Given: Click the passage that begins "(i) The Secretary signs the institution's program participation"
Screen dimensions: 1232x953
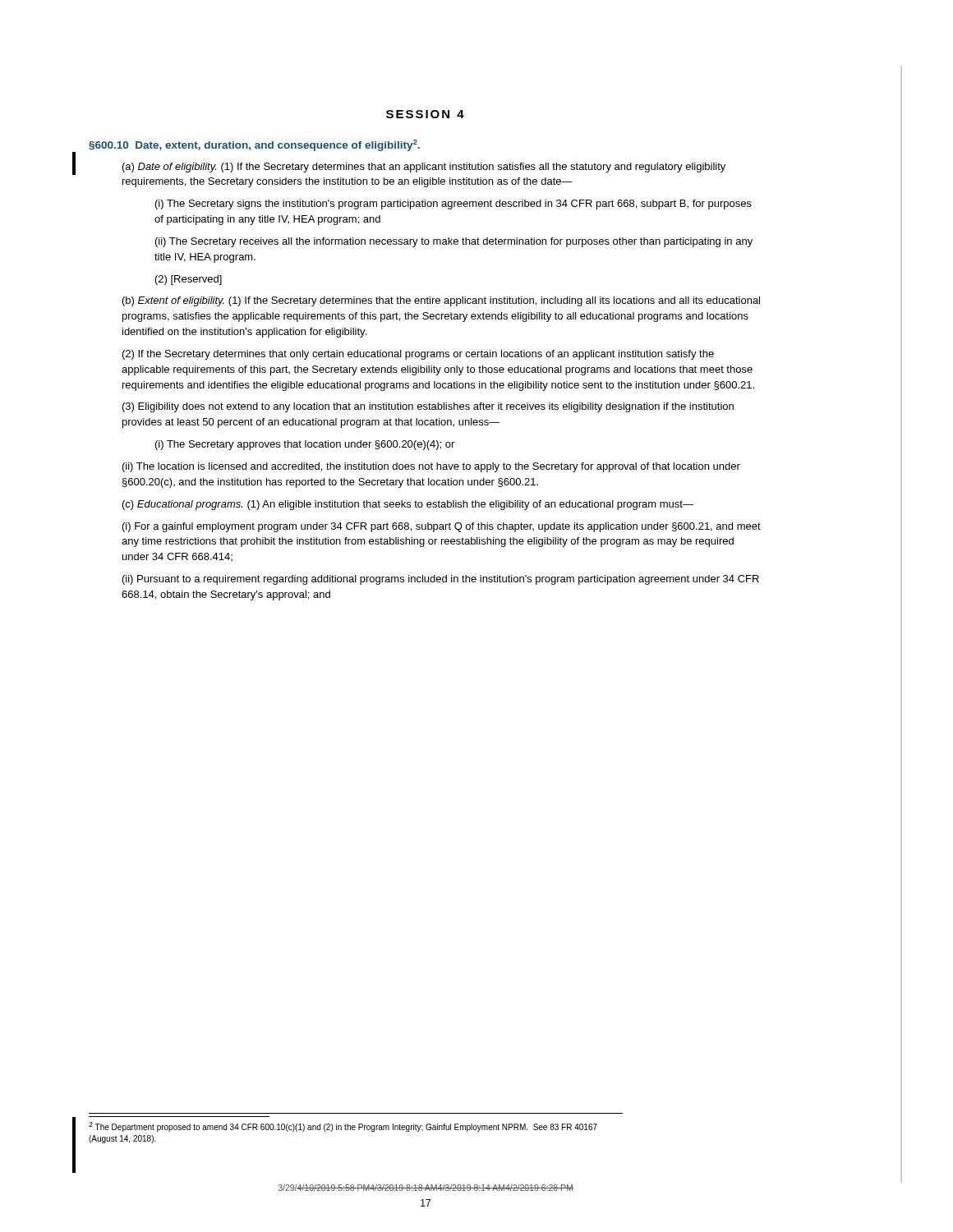Looking at the screenshot, I should coord(453,211).
